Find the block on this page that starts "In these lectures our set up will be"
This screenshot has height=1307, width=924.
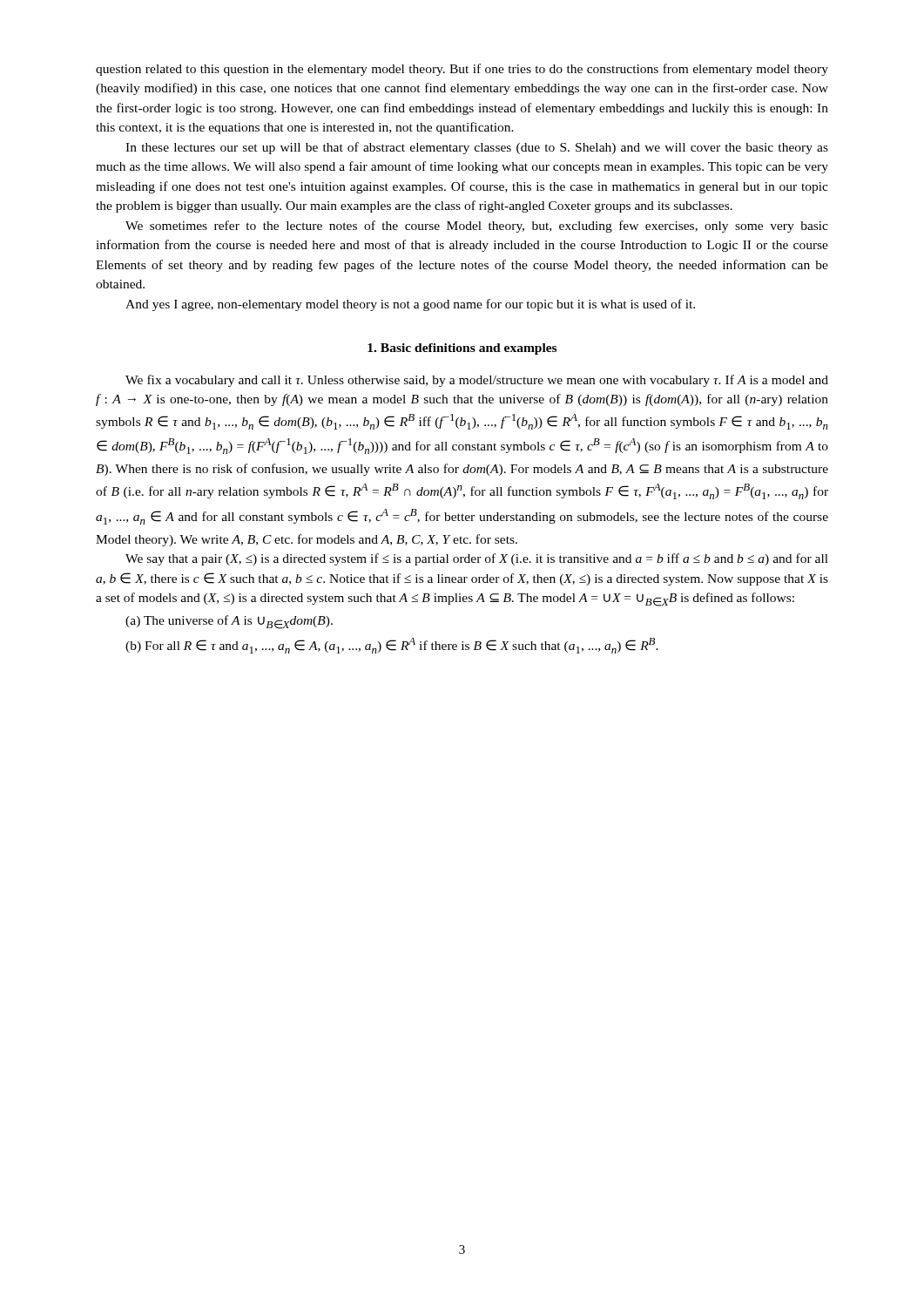pos(462,177)
